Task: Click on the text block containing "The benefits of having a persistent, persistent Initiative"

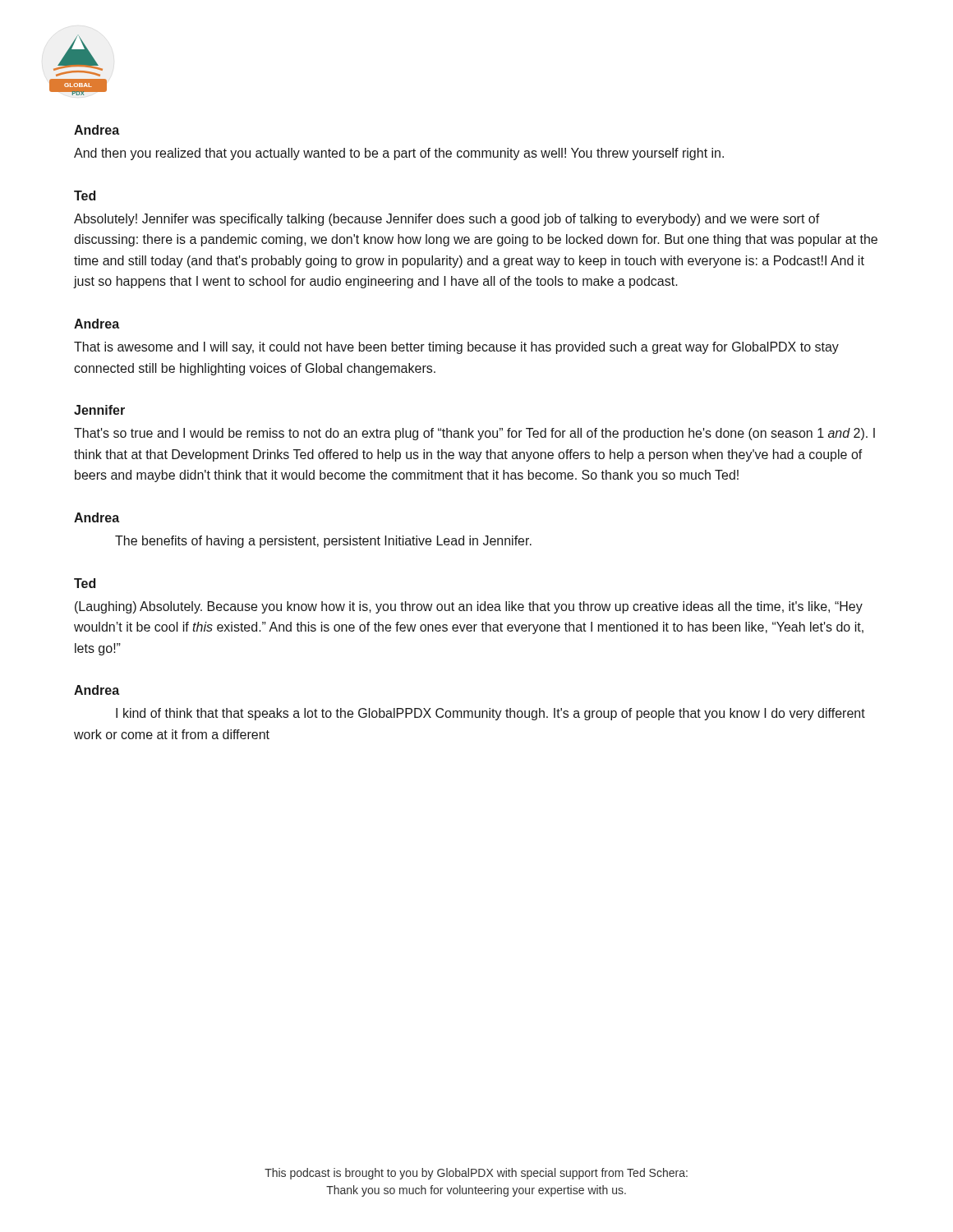Action: [476, 541]
